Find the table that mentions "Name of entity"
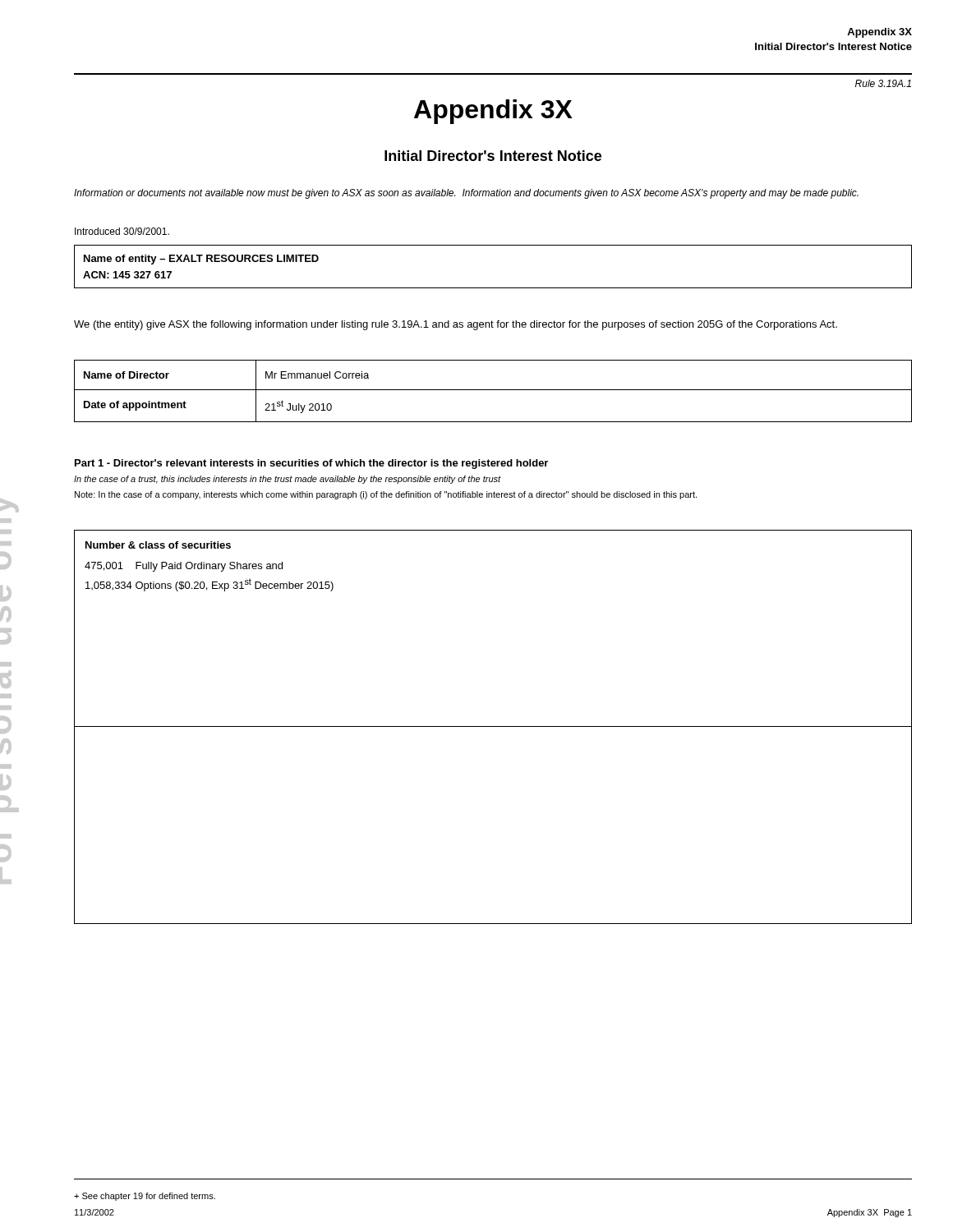 [493, 267]
